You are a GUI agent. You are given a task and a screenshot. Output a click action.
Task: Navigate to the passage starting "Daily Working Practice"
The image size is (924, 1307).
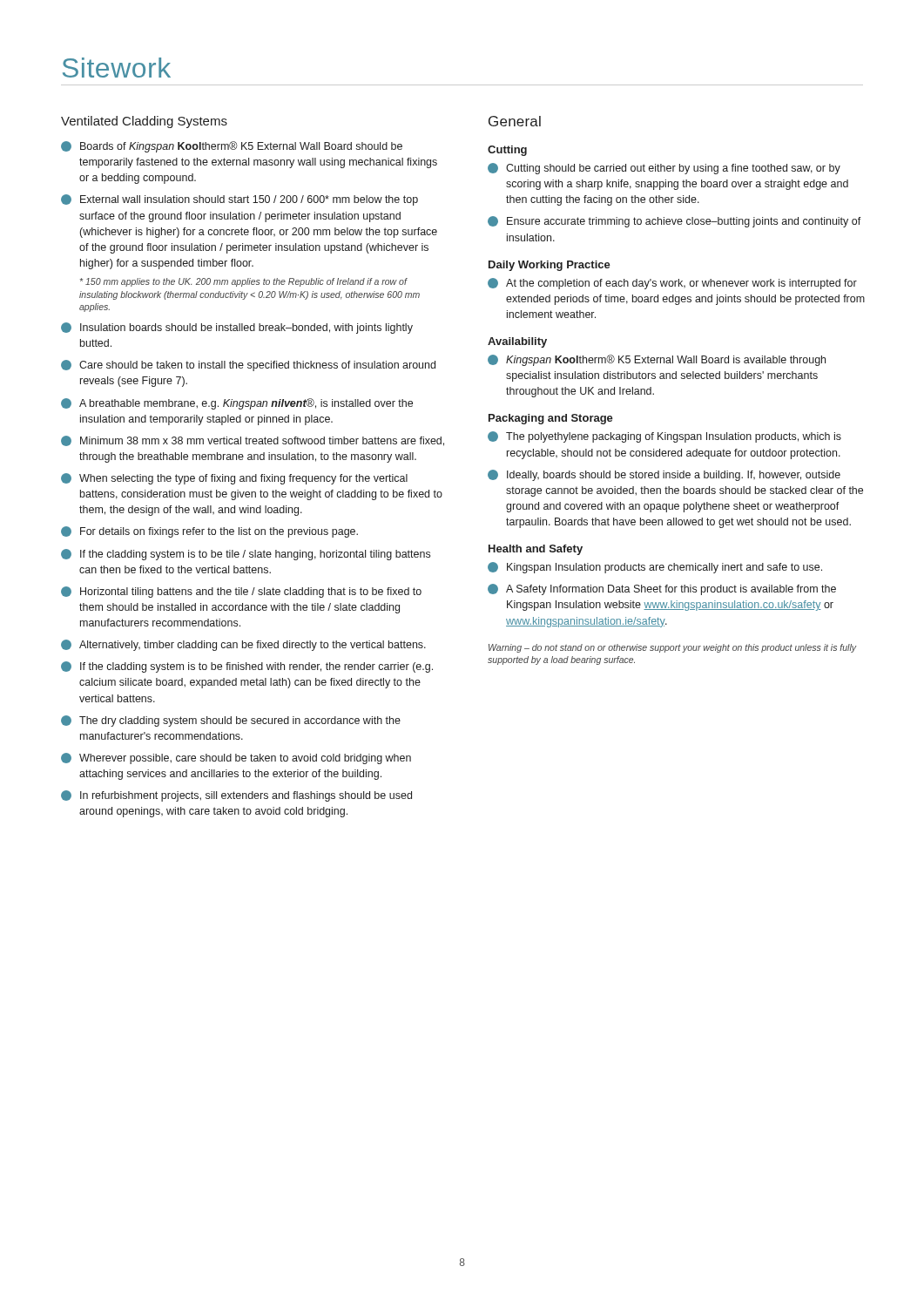click(549, 264)
